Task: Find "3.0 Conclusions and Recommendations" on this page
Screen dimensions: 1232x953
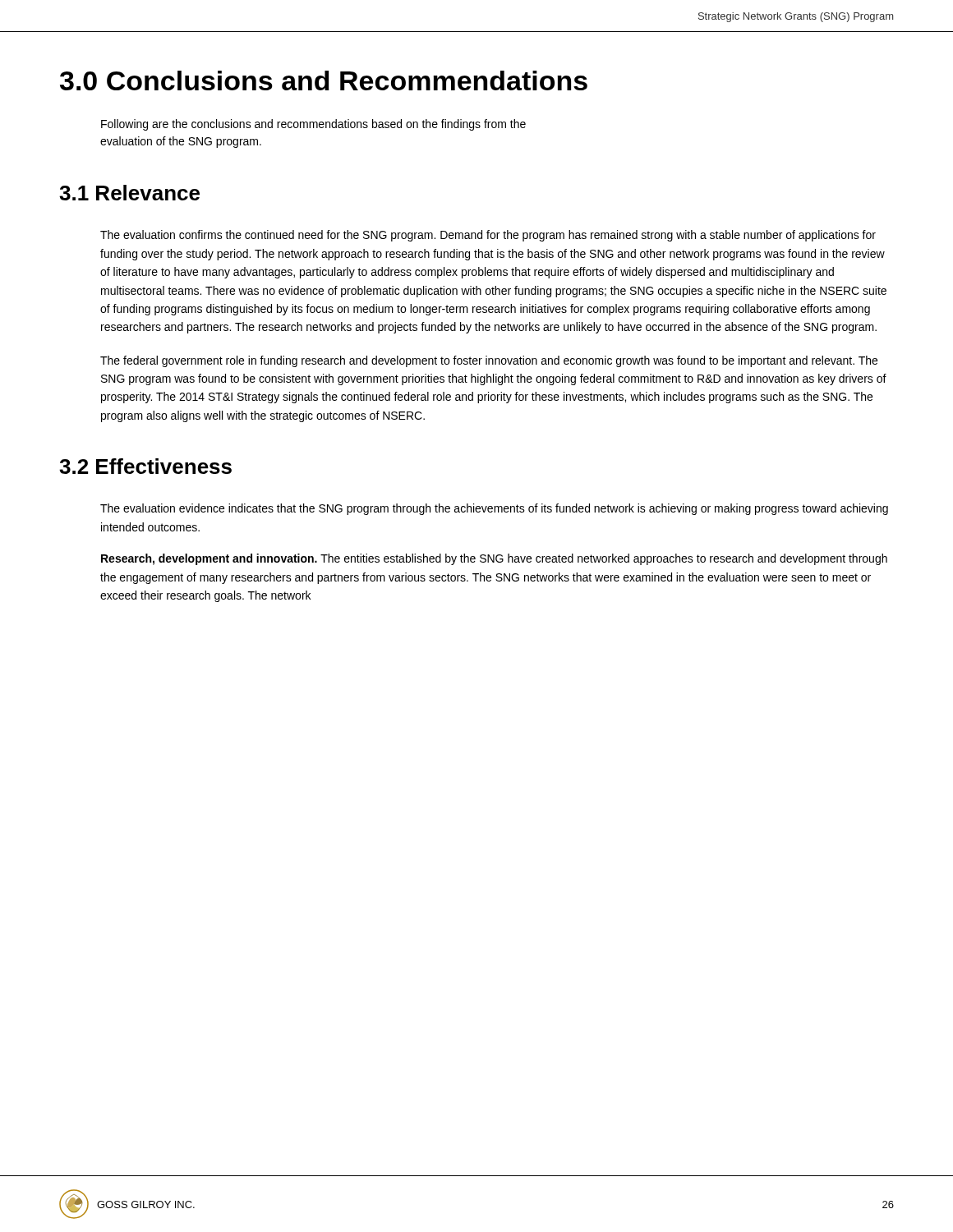Action: pyautogui.click(x=476, y=81)
